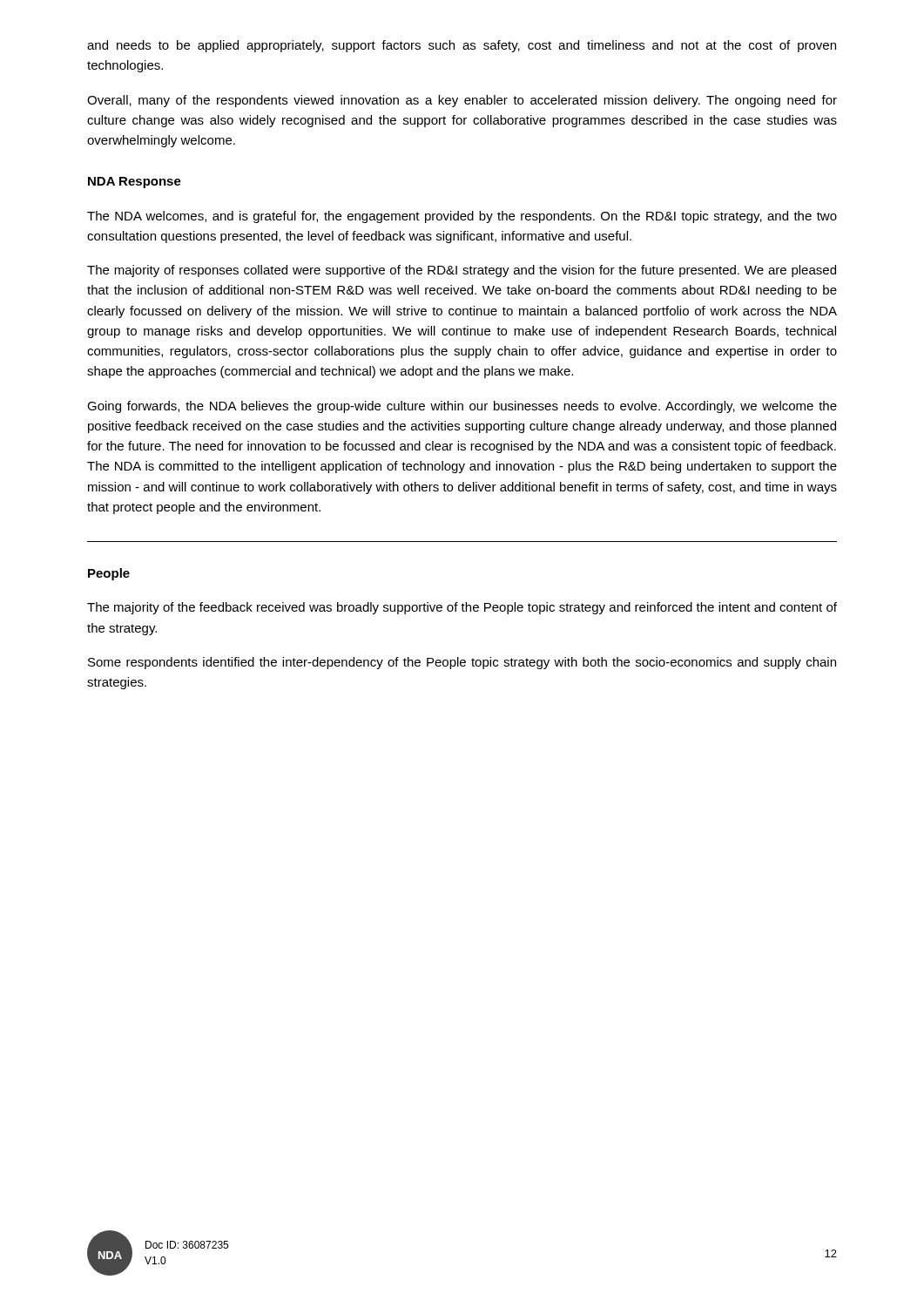Locate the text block starting "The majority of responses collated were supportive"
Screen dimensions: 1307x924
coord(462,320)
